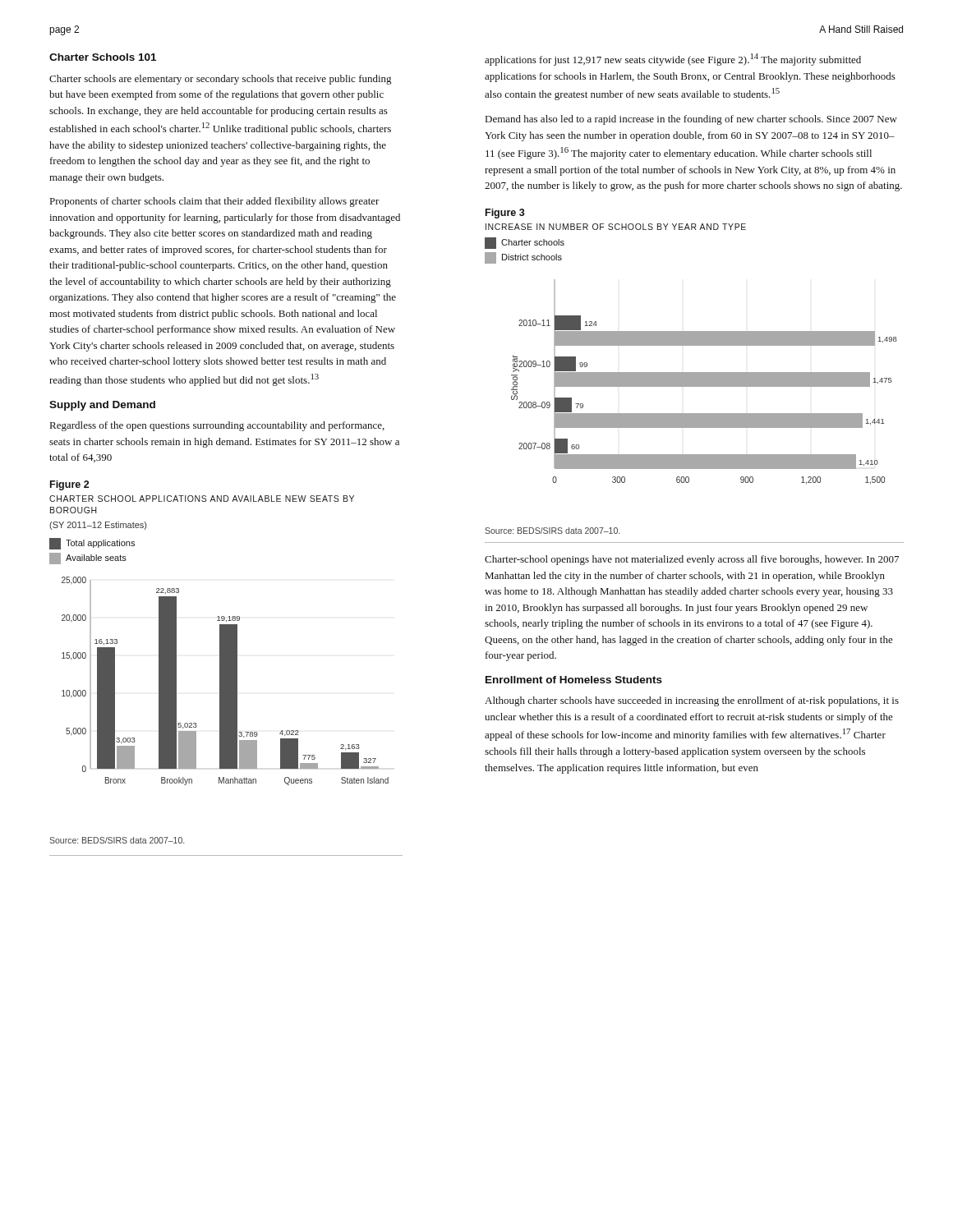The image size is (953, 1232).
Task: Select the passage starting "Regardless of the open questions surrounding accountability and"
Action: [x=226, y=442]
